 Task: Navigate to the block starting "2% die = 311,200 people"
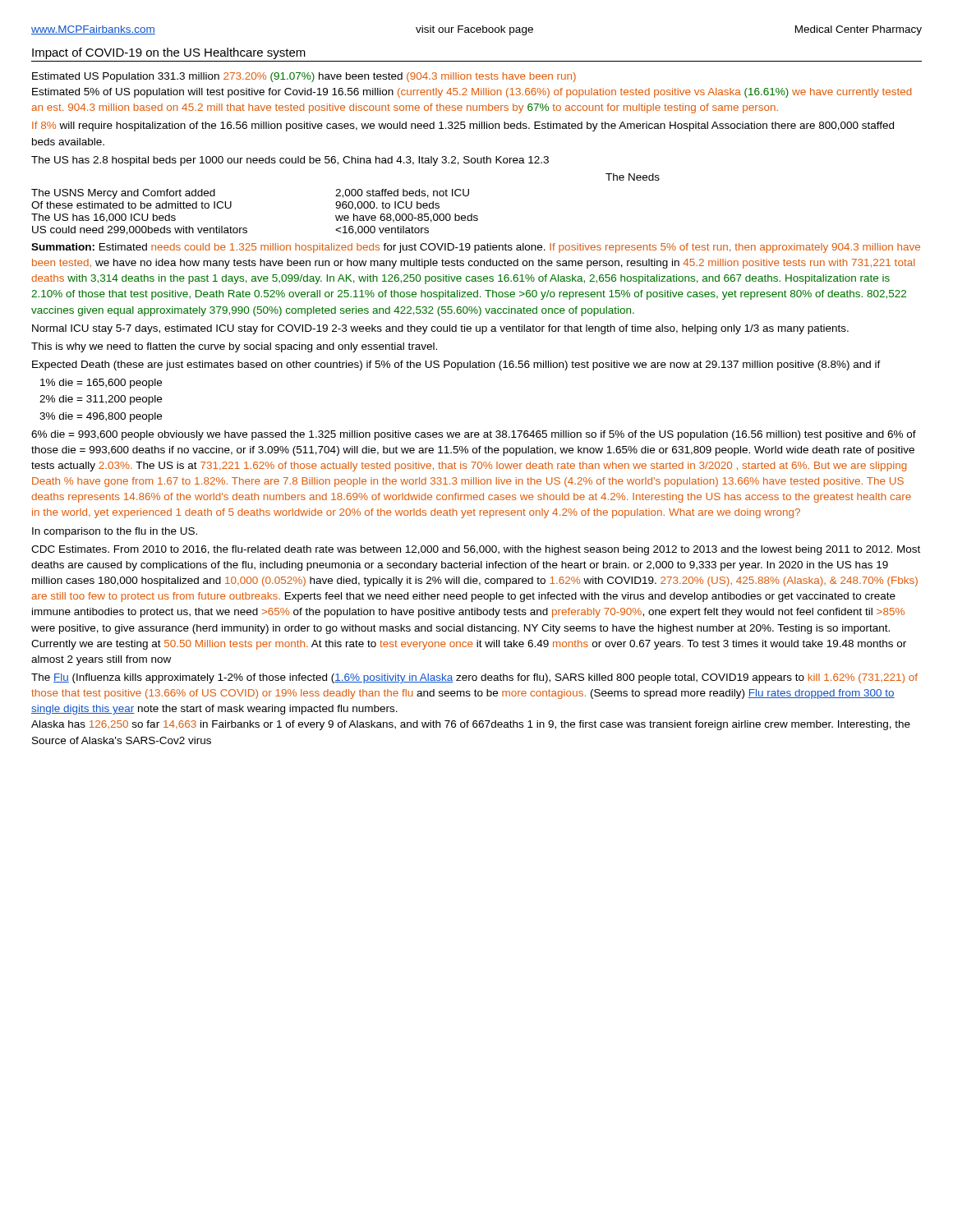[101, 399]
